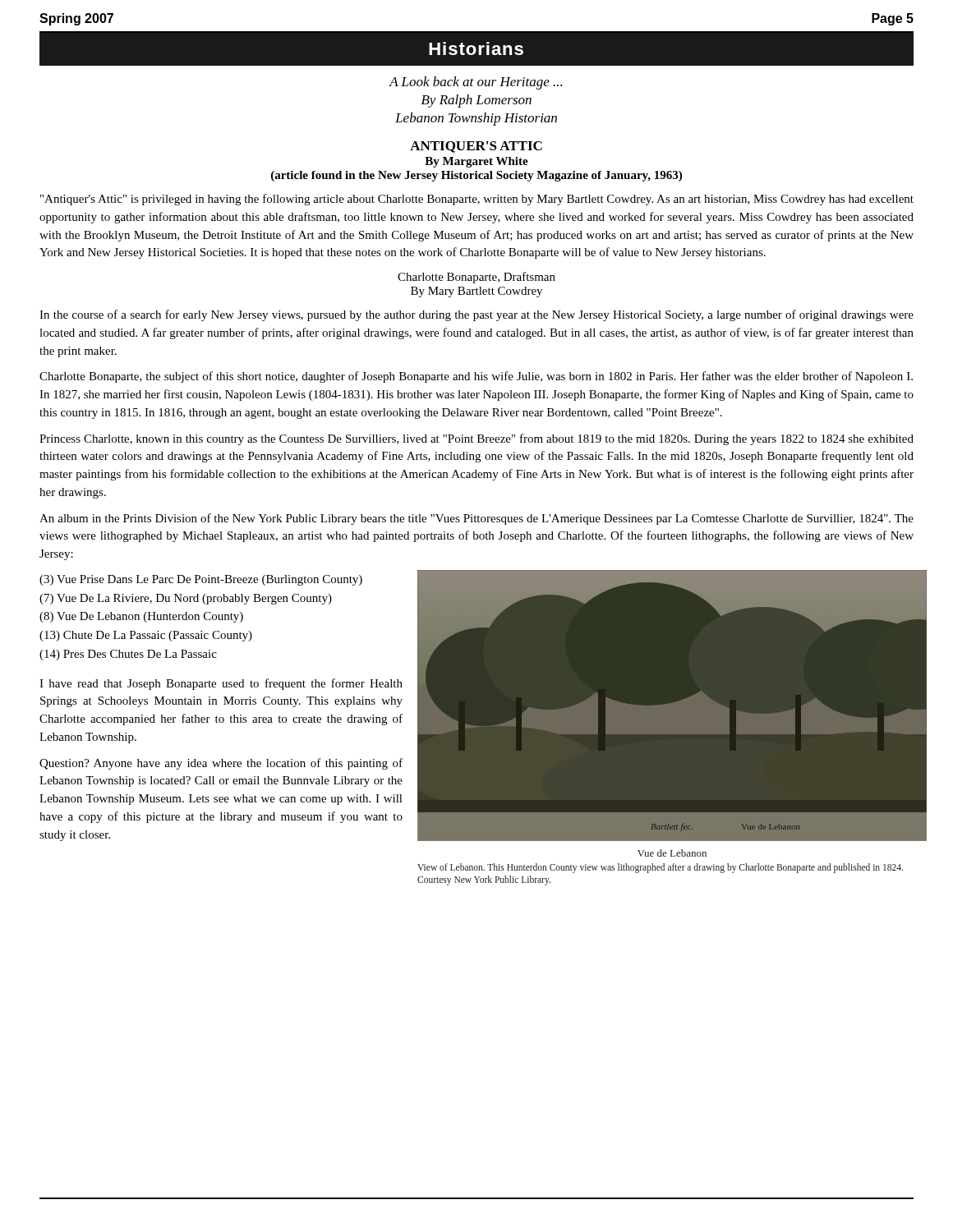Image resolution: width=953 pixels, height=1232 pixels.
Task: Point to the section header beginning "A Look back"
Action: click(x=476, y=100)
